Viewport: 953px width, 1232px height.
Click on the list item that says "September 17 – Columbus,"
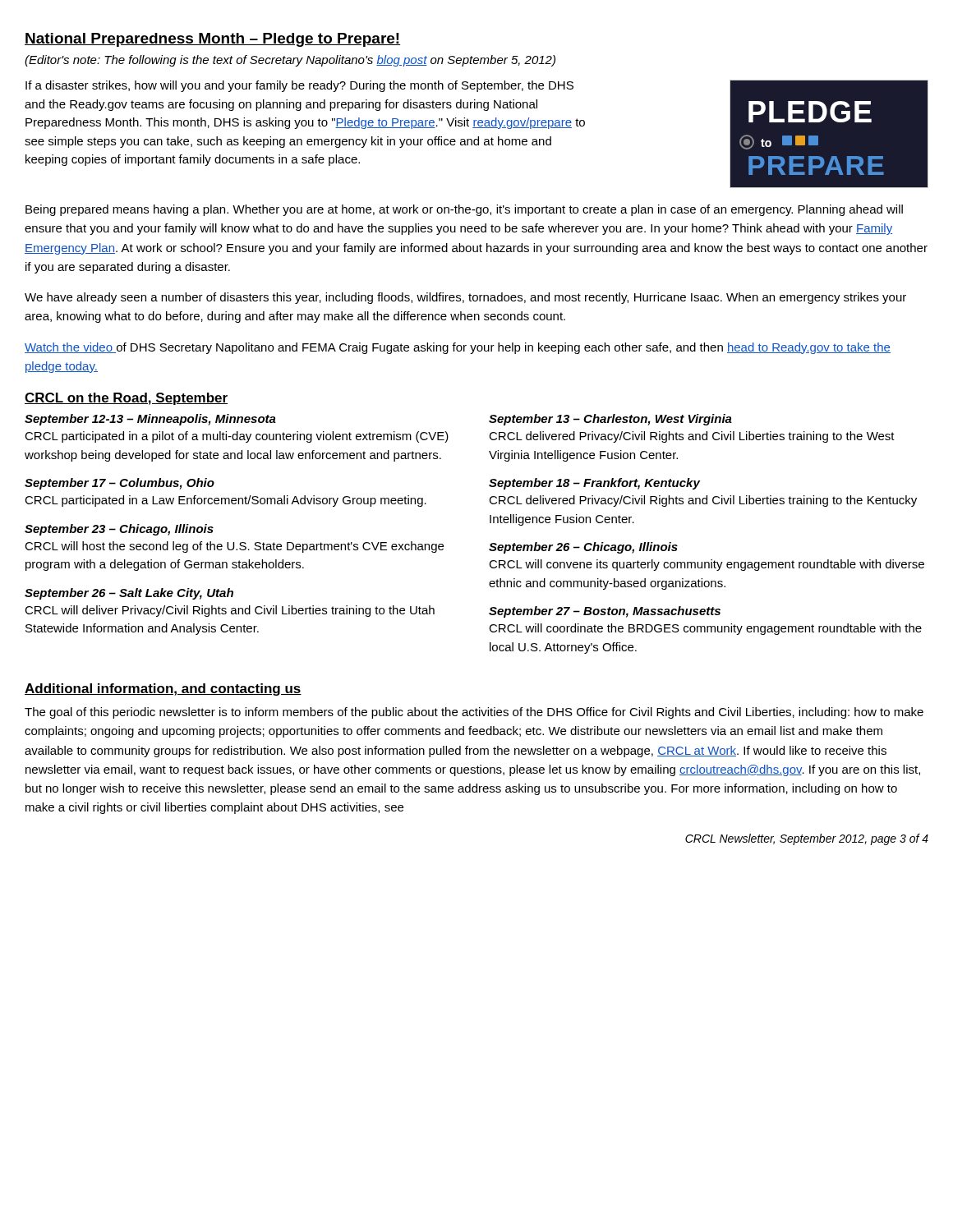[x=244, y=493]
